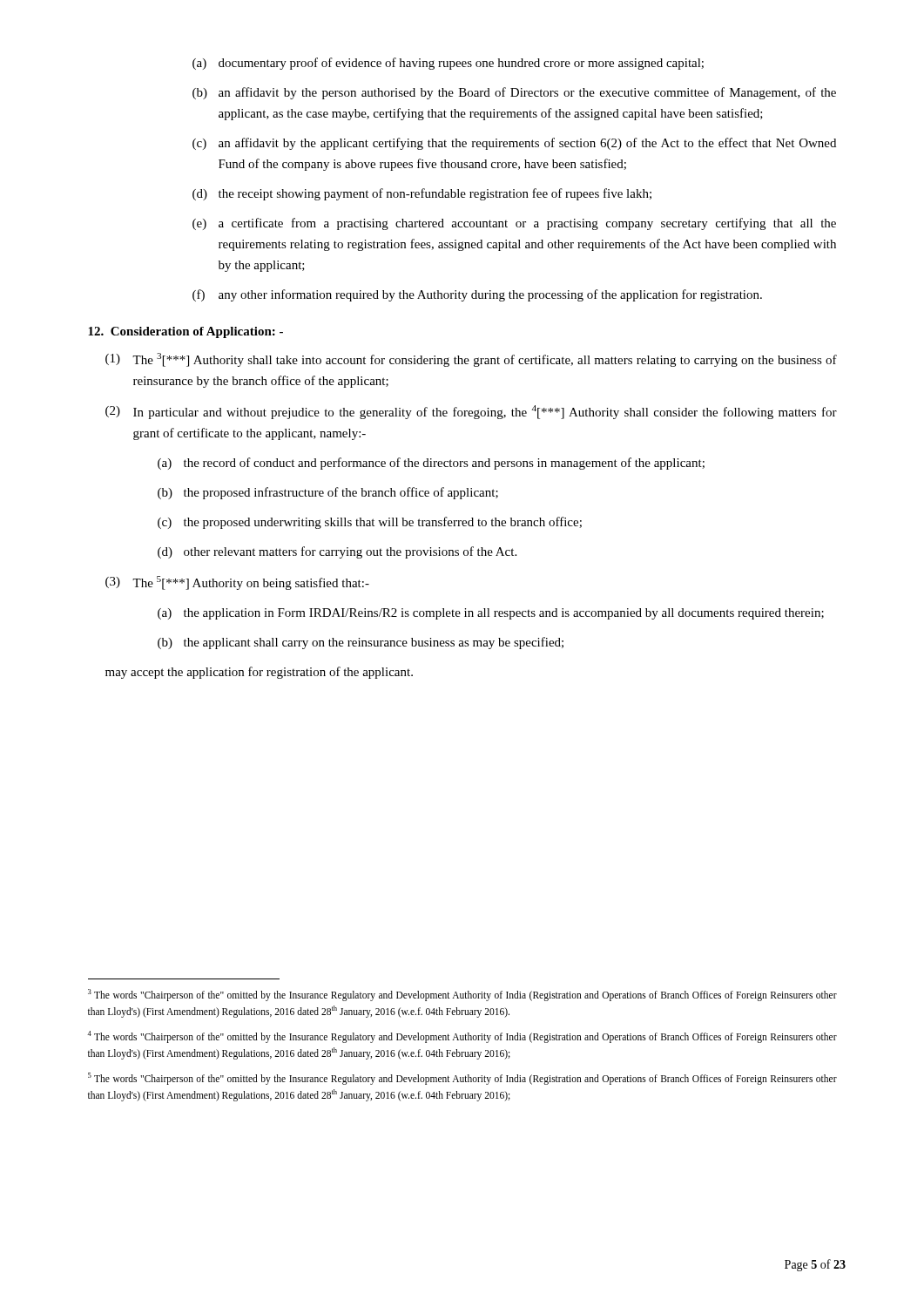Where is the passage that starts "(b) the applicant shall carry on the"?

click(x=497, y=642)
